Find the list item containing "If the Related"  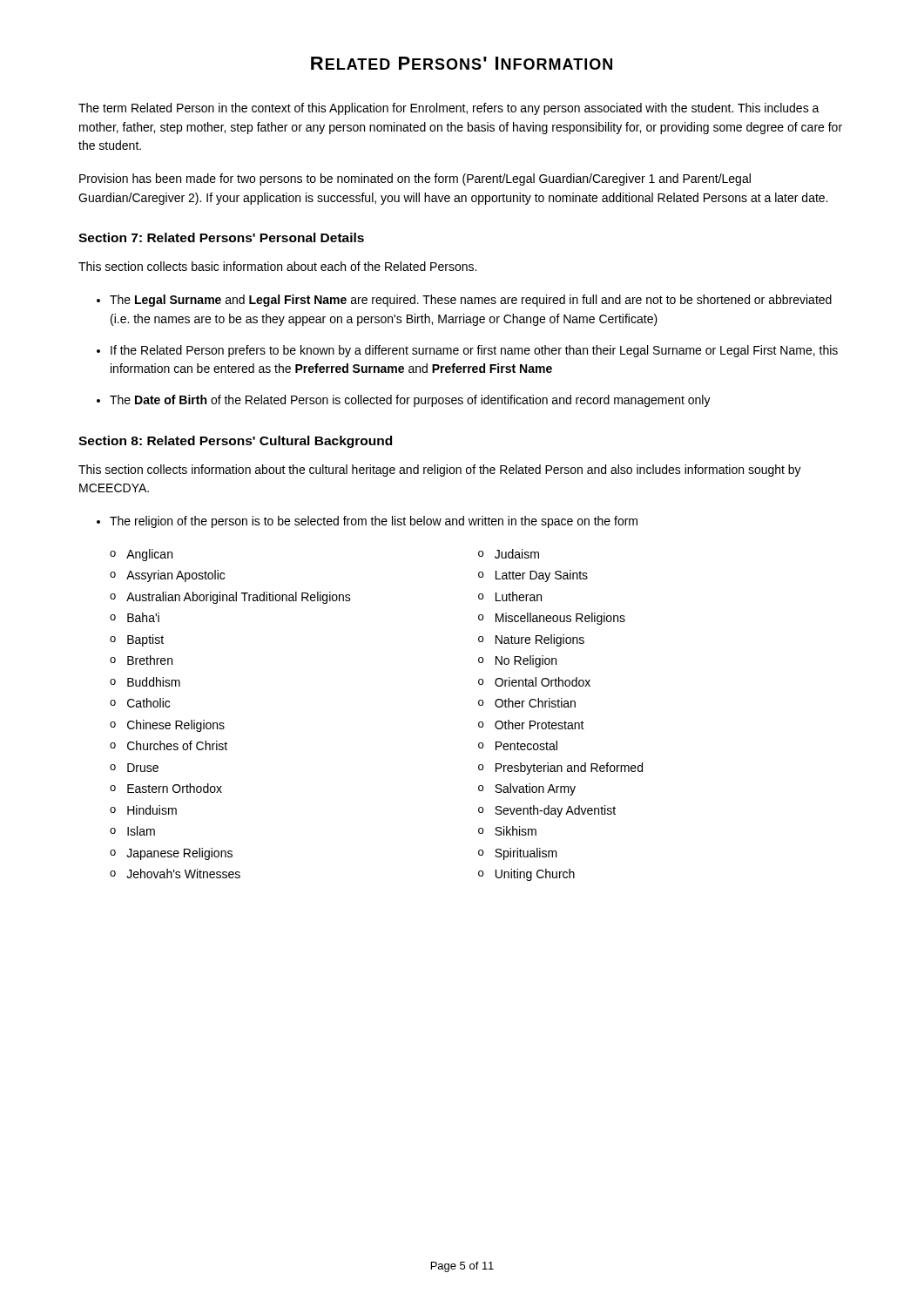pyautogui.click(x=478, y=360)
